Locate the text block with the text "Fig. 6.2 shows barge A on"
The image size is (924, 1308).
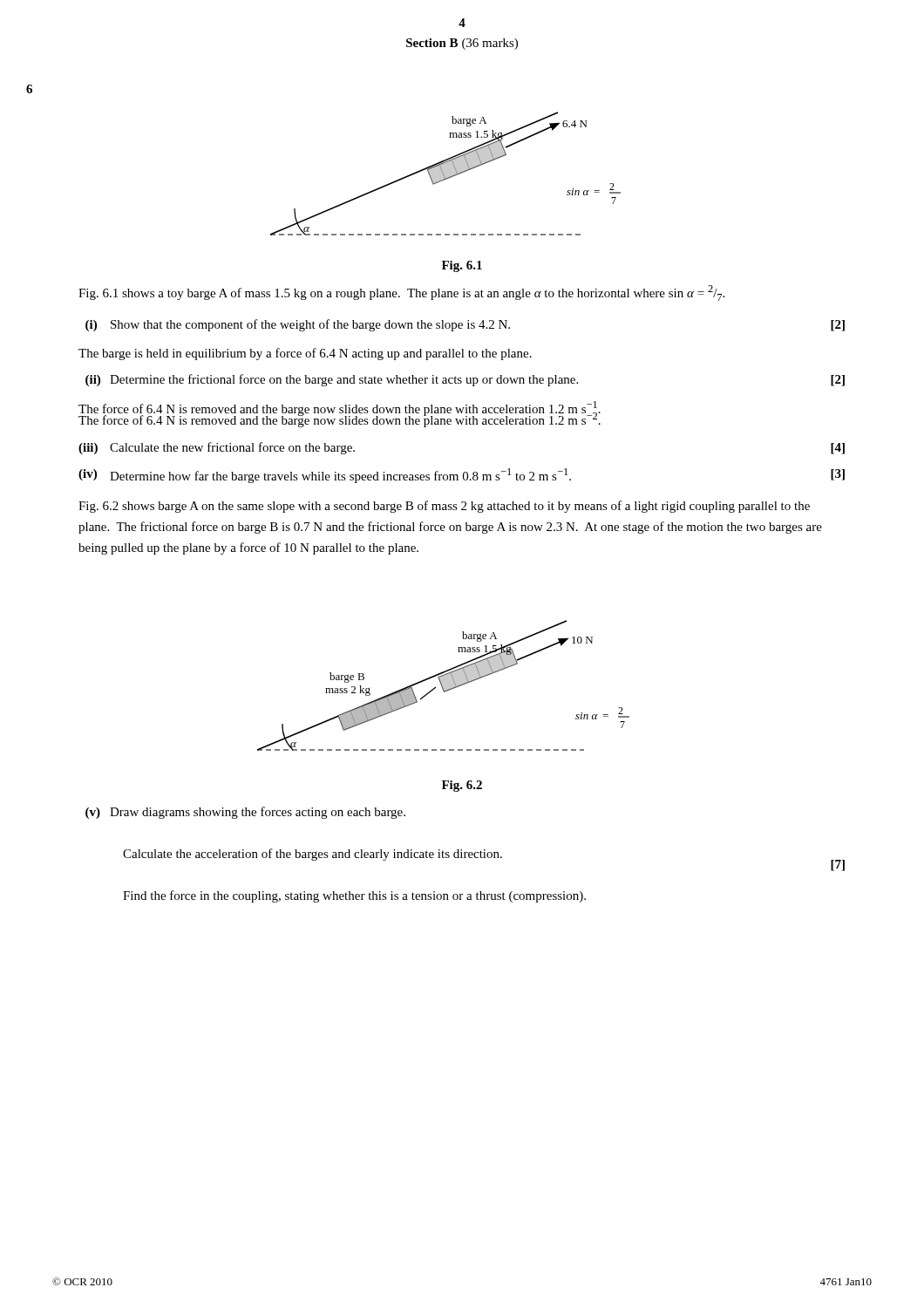(x=450, y=526)
